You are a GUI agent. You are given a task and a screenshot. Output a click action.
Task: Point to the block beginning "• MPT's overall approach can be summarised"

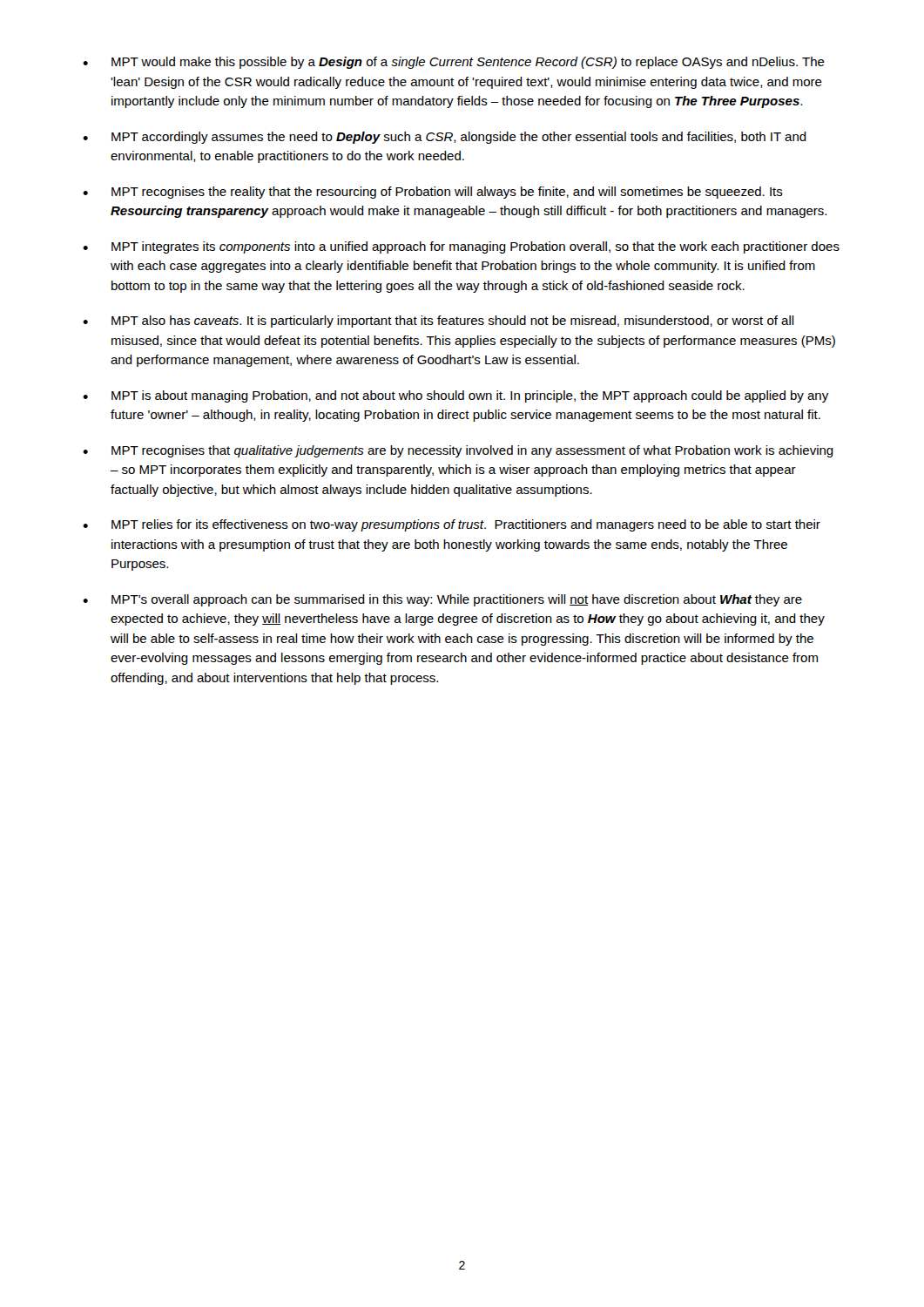tap(462, 638)
